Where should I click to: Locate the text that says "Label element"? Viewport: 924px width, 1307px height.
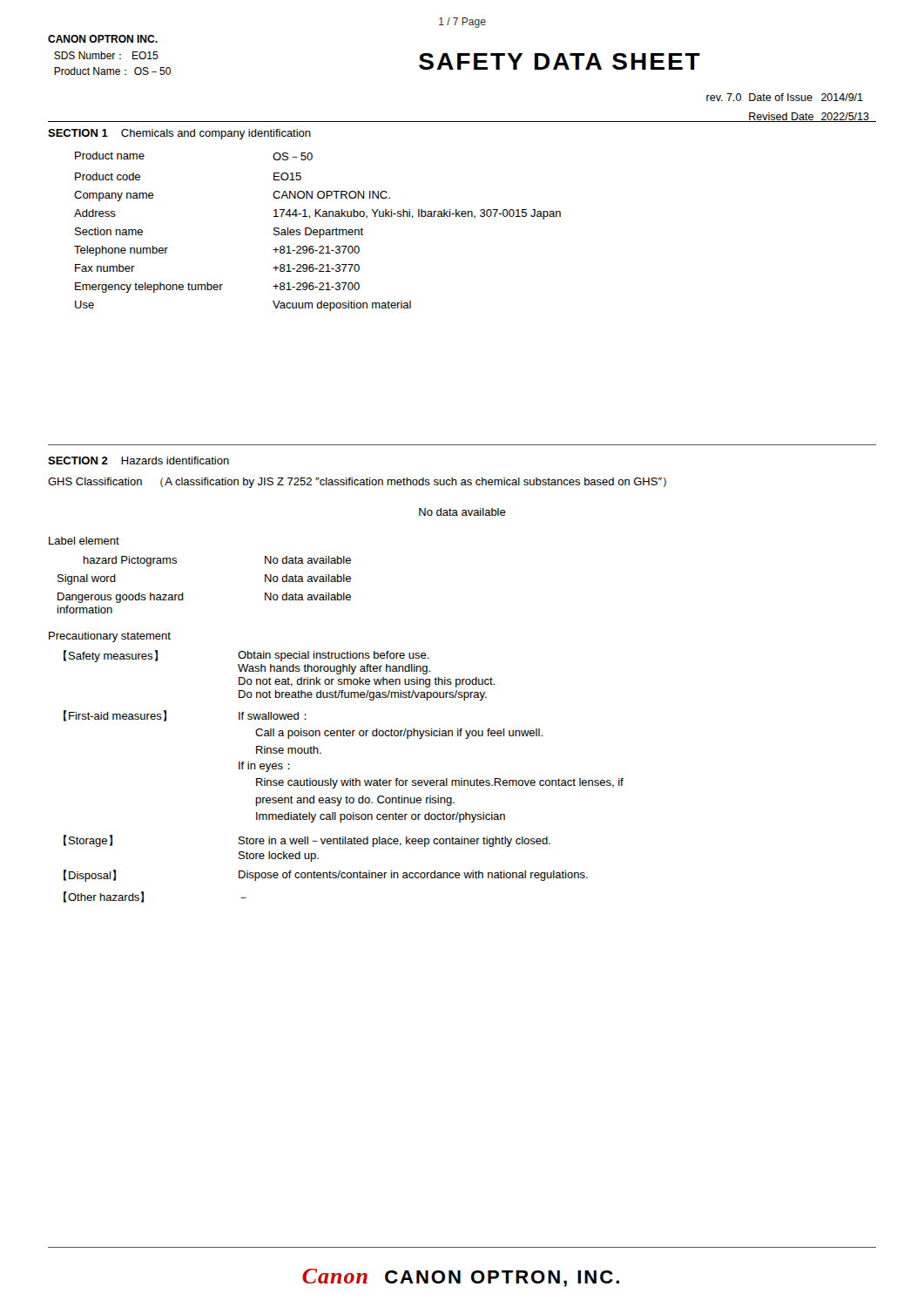[83, 541]
